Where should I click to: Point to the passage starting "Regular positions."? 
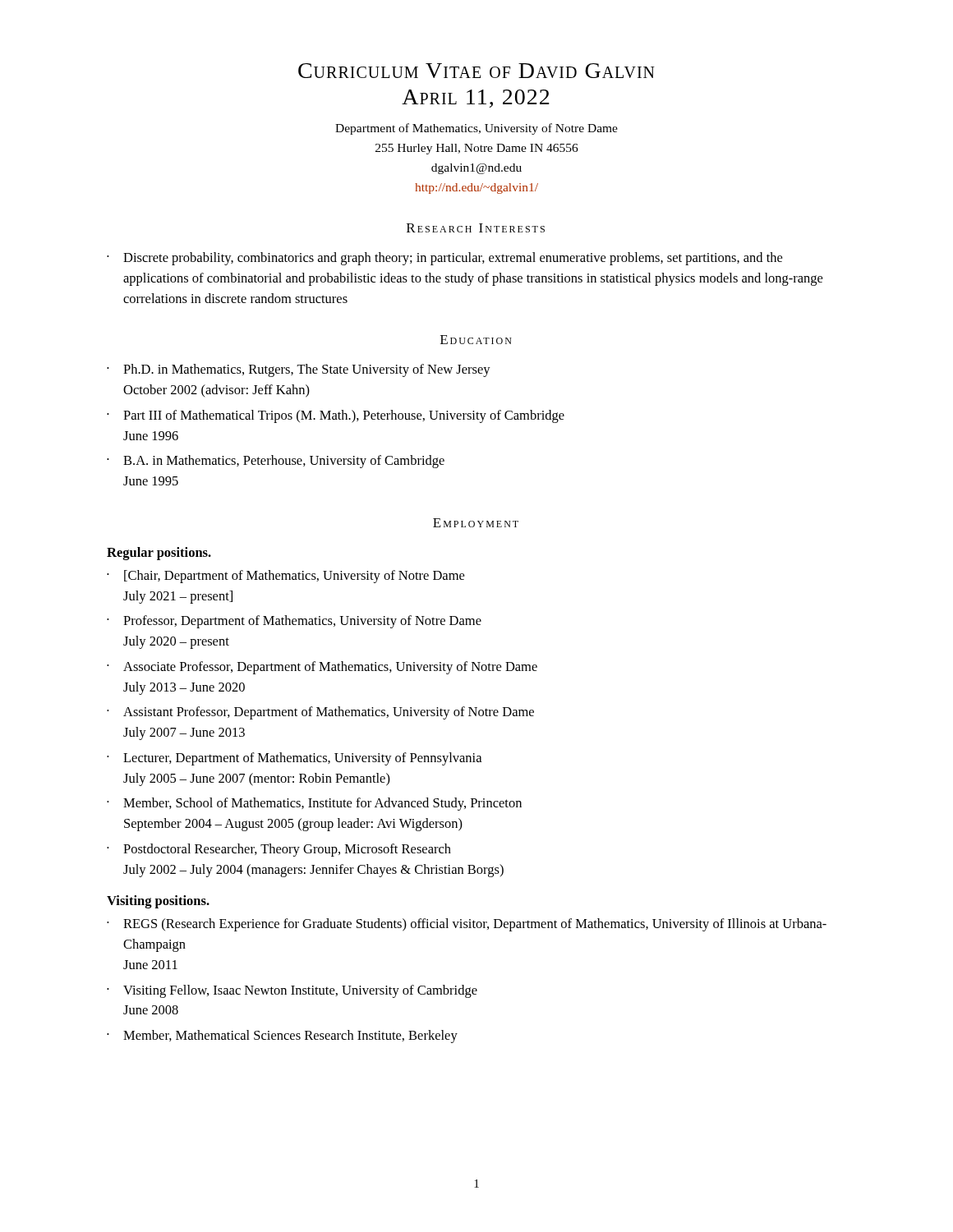159,552
